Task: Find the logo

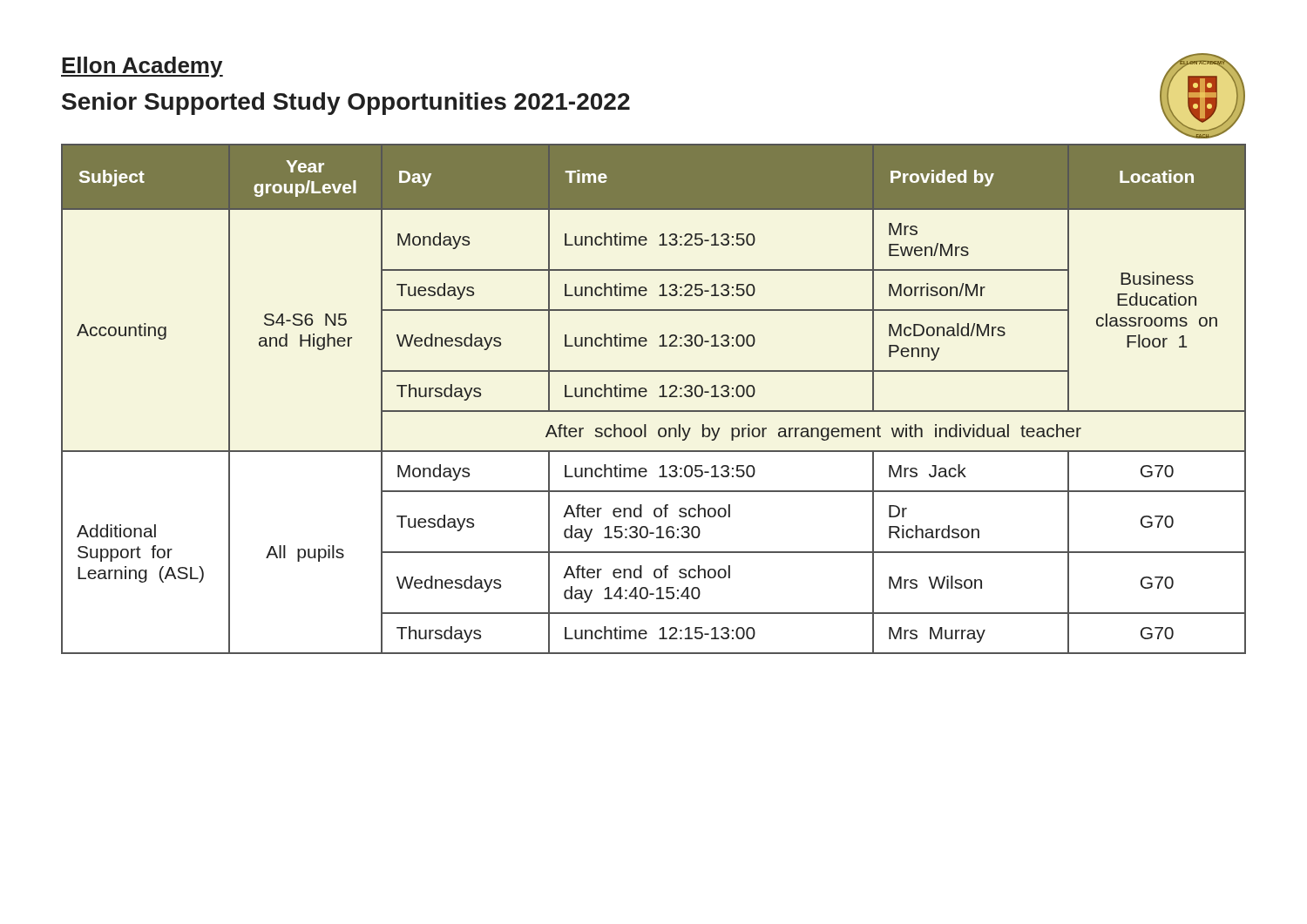Action: (x=1202, y=96)
